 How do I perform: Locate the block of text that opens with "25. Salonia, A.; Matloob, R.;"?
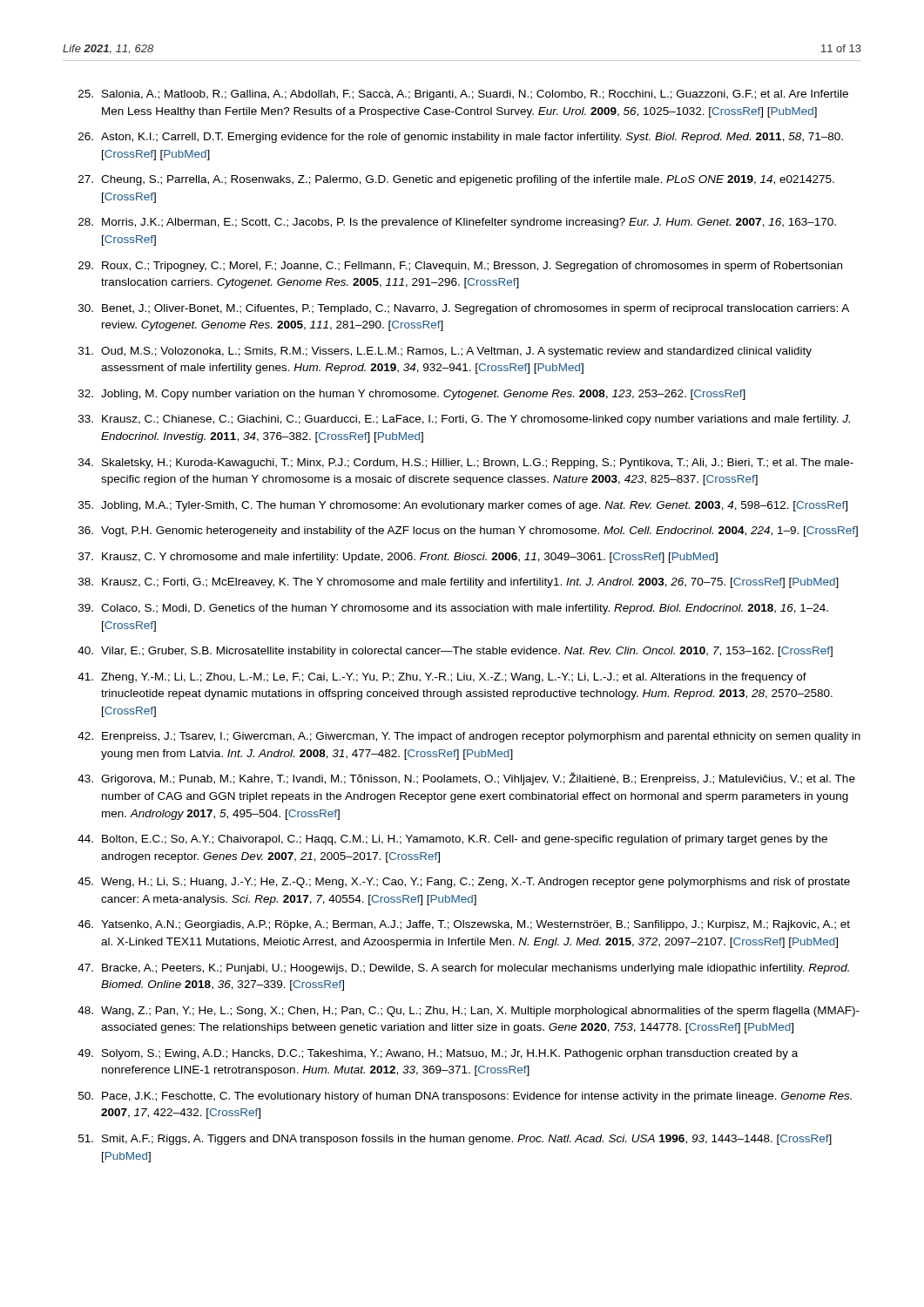pos(462,102)
